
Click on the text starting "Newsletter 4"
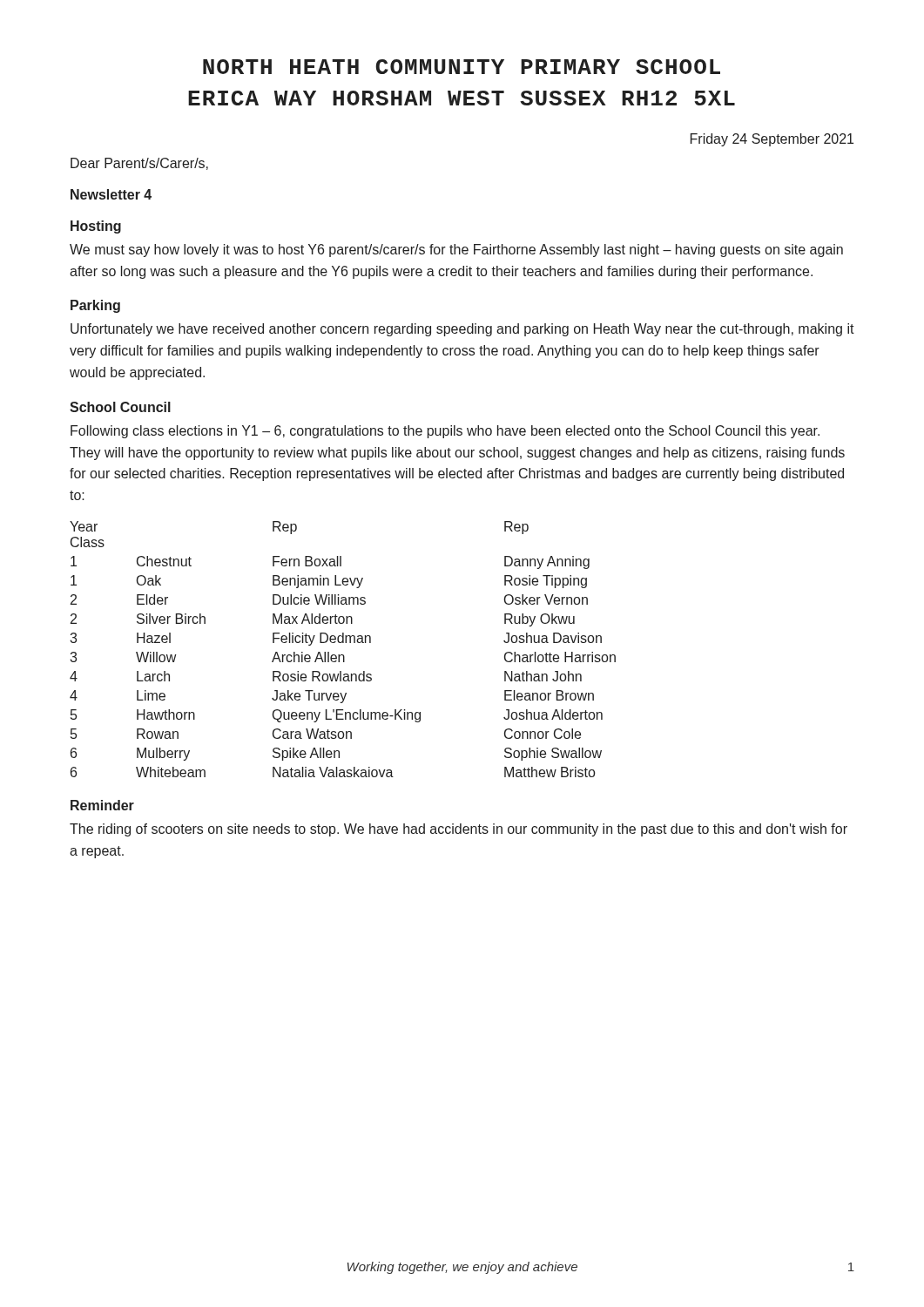tap(111, 195)
